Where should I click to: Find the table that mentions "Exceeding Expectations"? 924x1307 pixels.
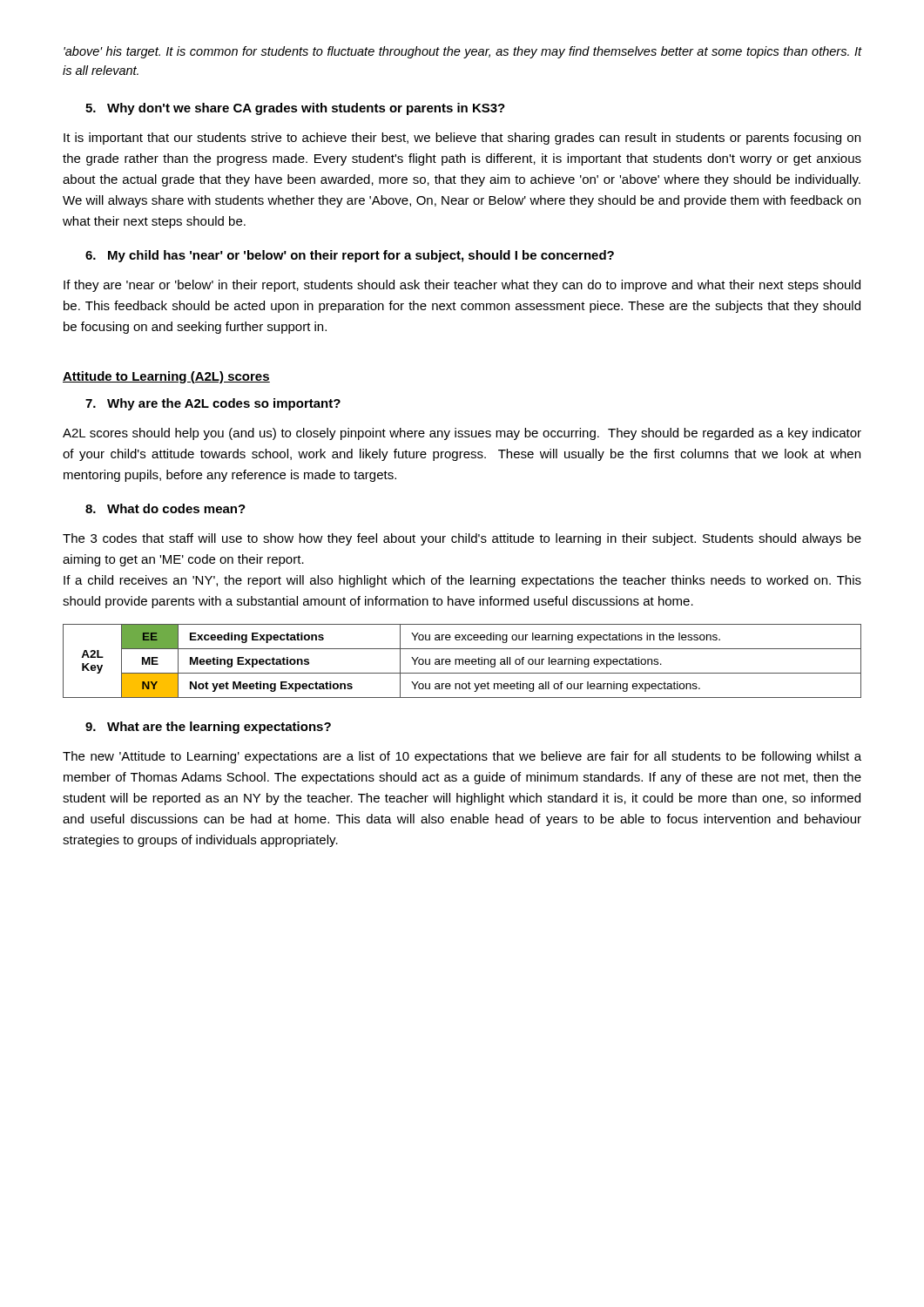click(x=462, y=661)
